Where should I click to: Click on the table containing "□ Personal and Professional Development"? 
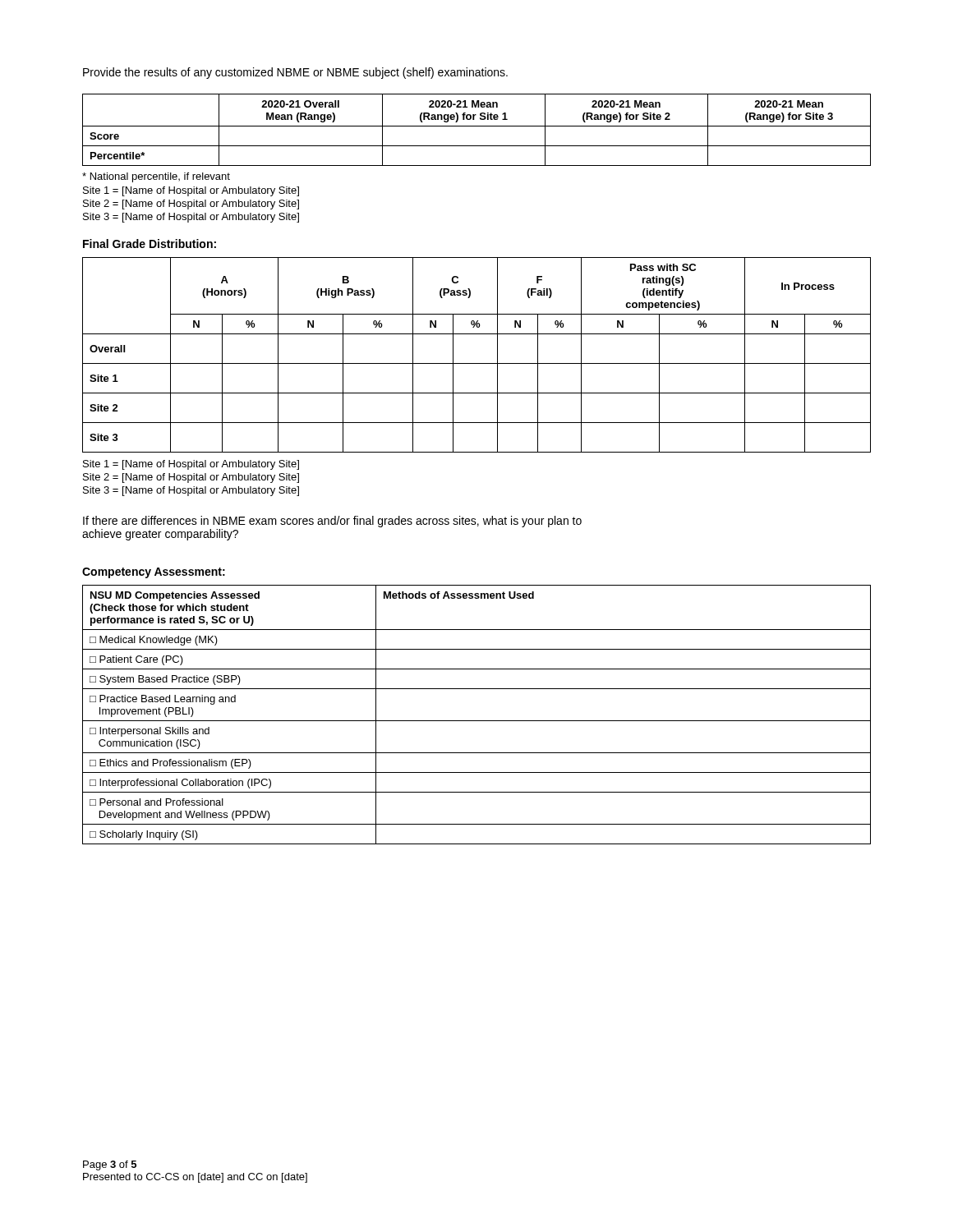[x=476, y=715]
